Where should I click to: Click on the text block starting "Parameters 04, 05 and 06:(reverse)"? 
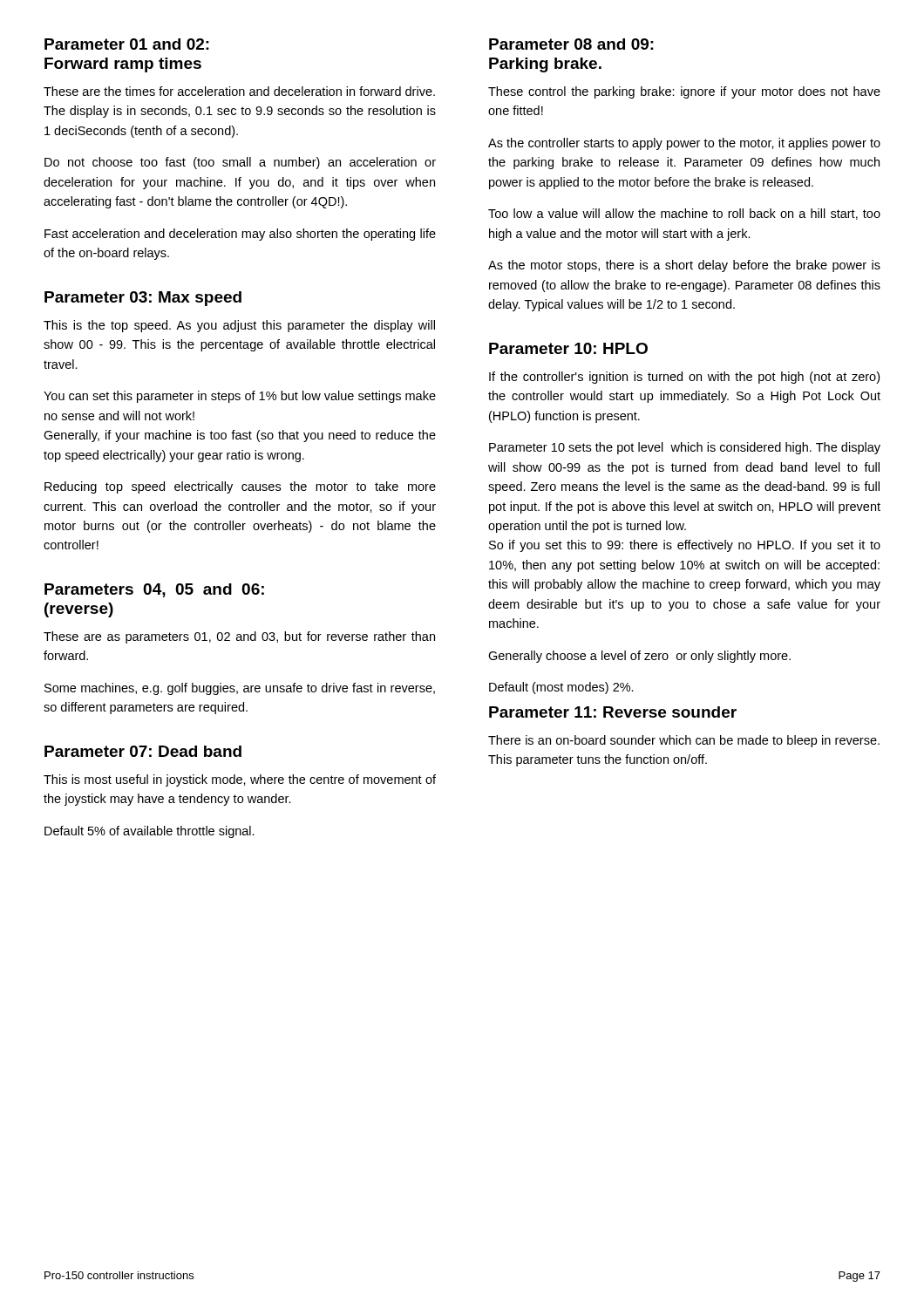tap(155, 599)
